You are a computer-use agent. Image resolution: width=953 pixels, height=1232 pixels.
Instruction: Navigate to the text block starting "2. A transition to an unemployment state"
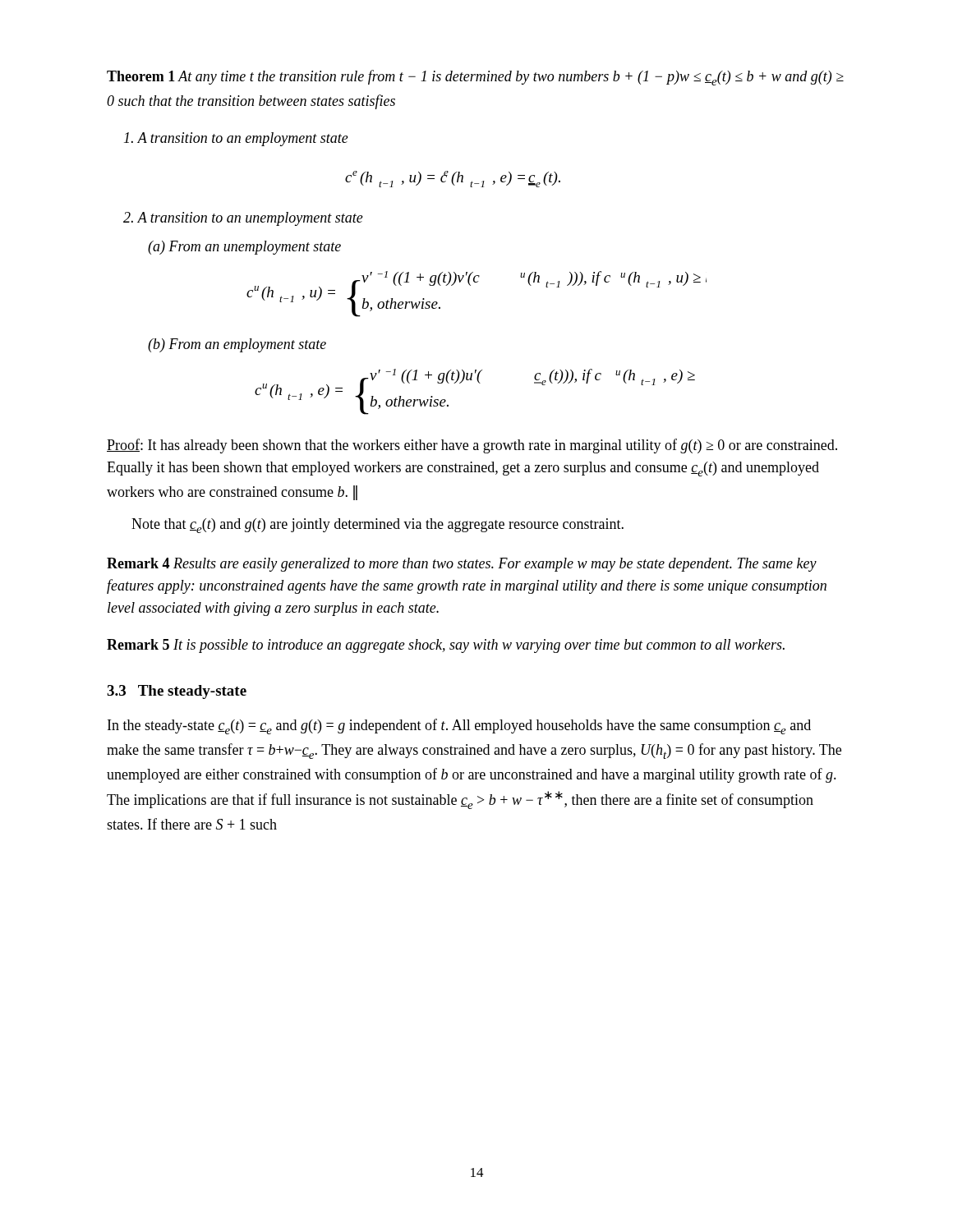[243, 219]
